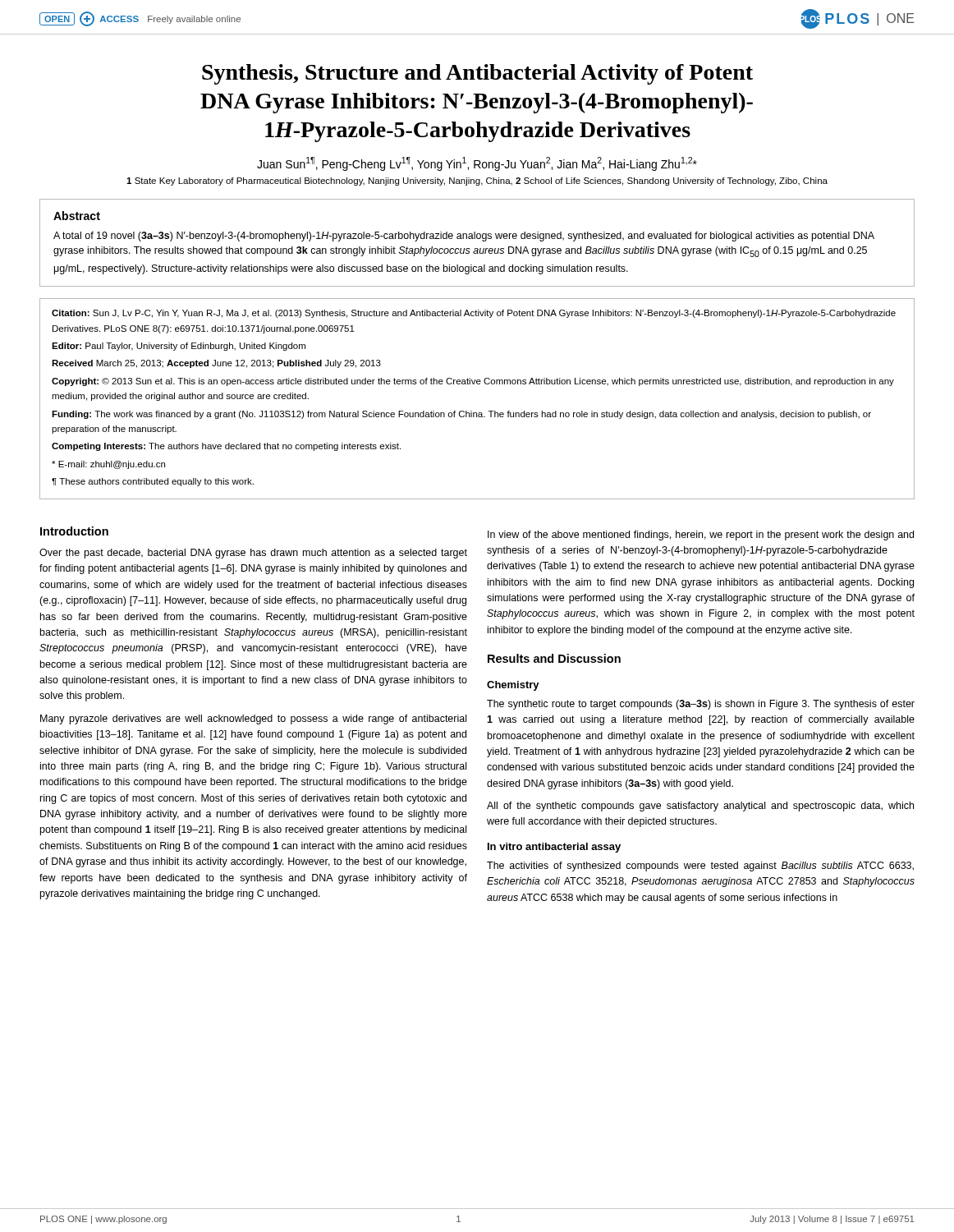Locate the text block with the text "Citation: Sun J, Lv P-C,"
This screenshot has width=954, height=1232.
point(474,314)
